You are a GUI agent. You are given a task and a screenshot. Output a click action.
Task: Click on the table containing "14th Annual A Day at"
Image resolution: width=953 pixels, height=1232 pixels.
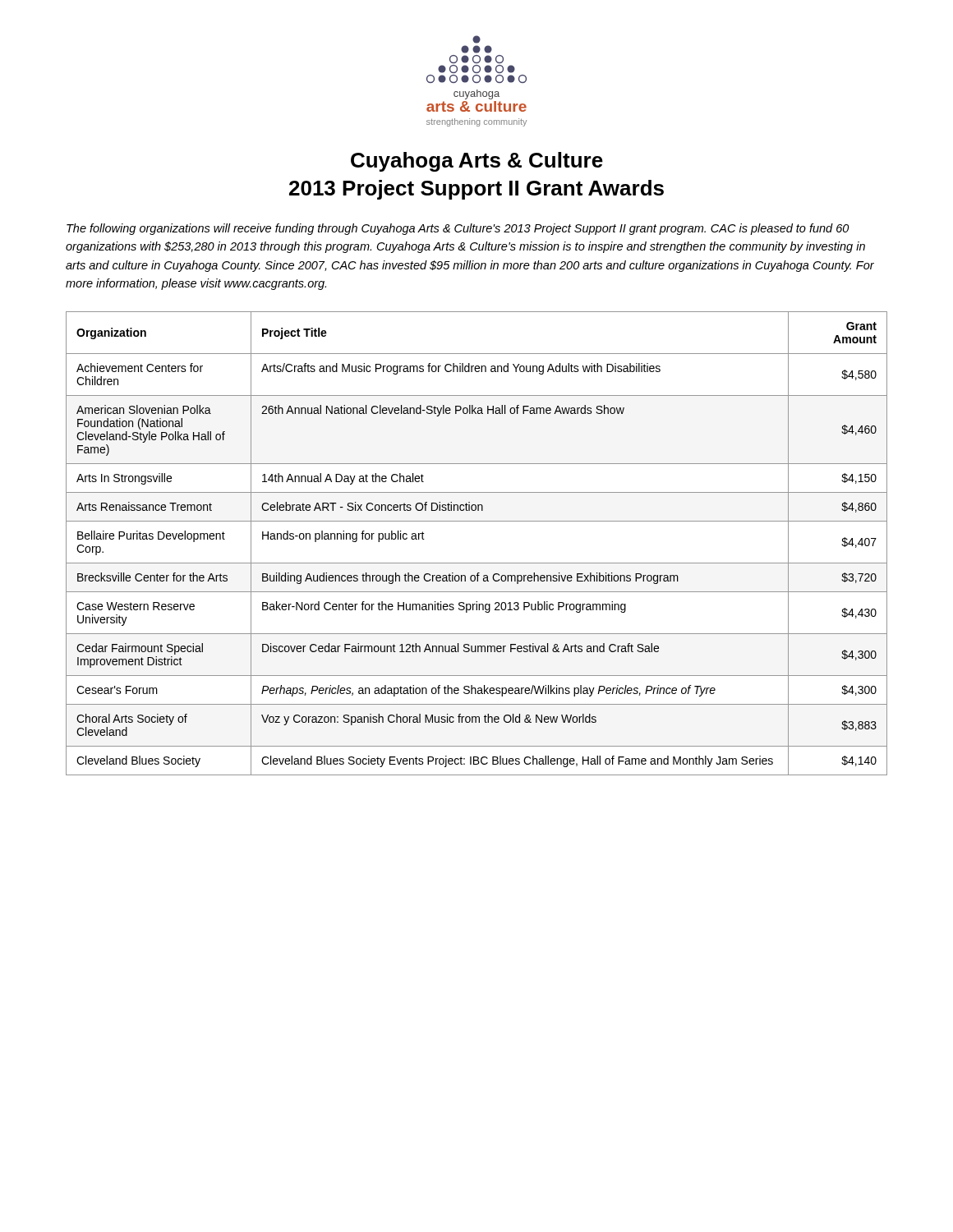(476, 543)
